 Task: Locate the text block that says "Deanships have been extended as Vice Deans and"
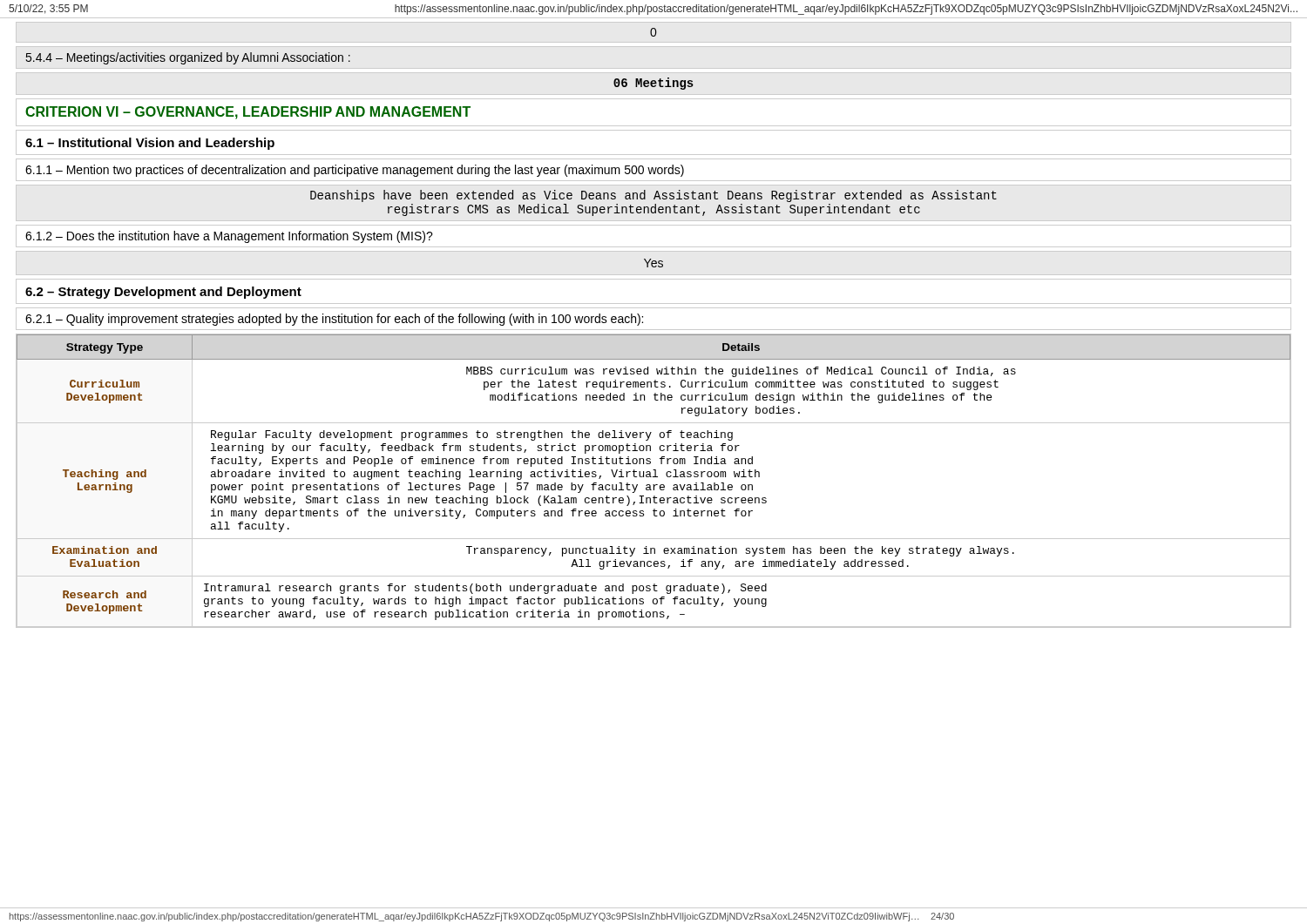click(x=654, y=203)
